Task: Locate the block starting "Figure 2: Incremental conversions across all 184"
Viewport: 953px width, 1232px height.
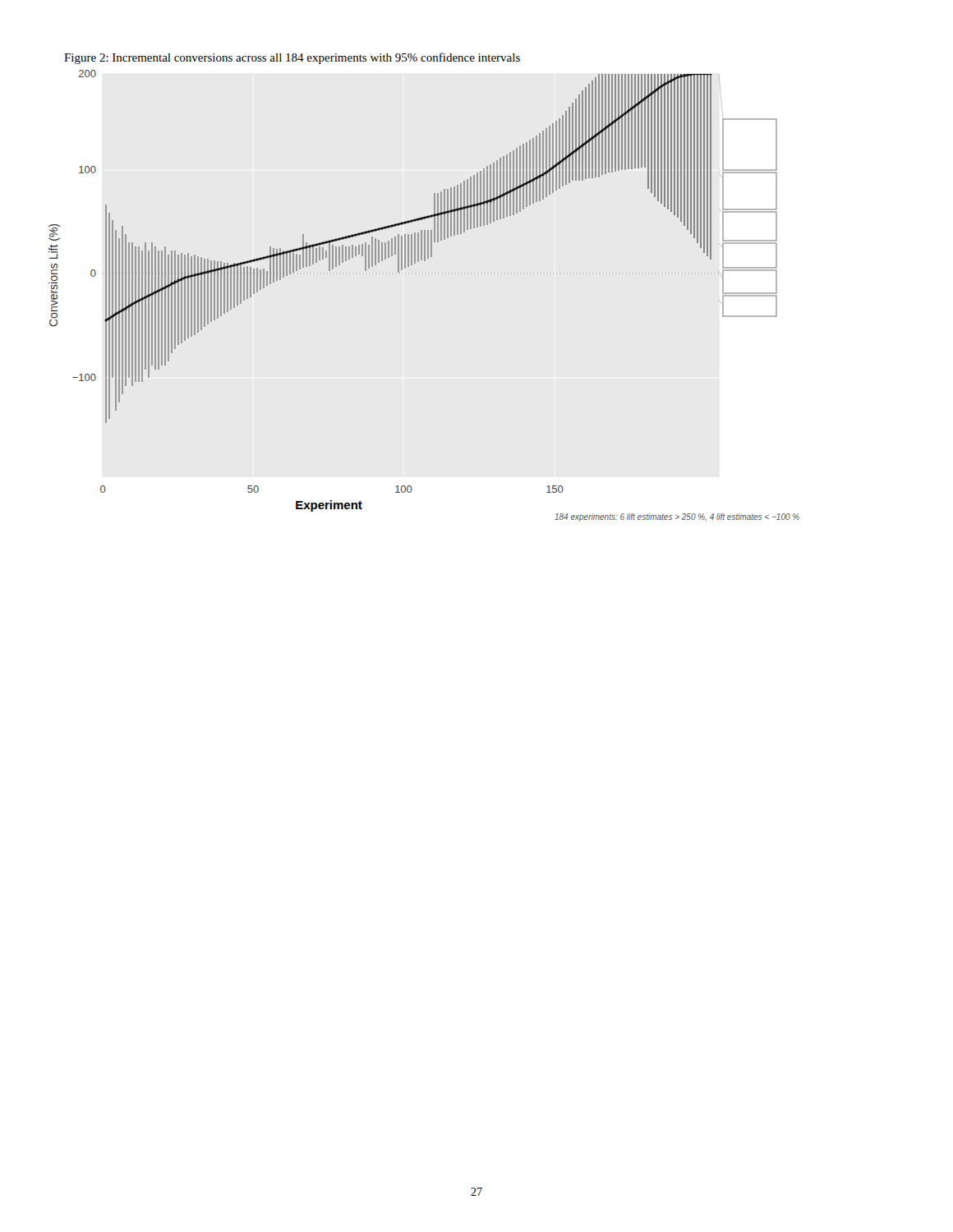Action: point(292,57)
